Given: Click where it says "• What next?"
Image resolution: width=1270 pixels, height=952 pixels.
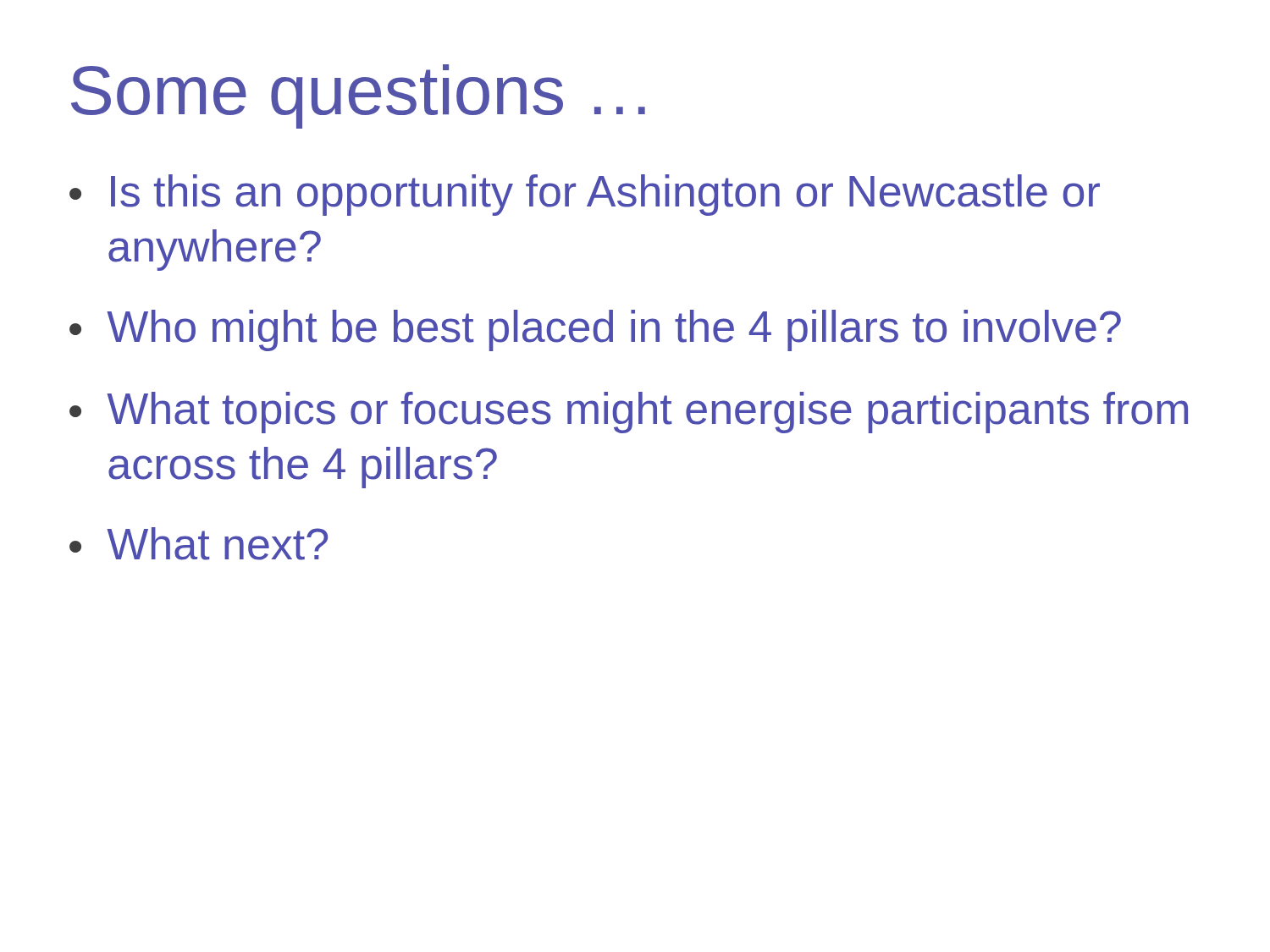Looking at the screenshot, I should coord(199,545).
